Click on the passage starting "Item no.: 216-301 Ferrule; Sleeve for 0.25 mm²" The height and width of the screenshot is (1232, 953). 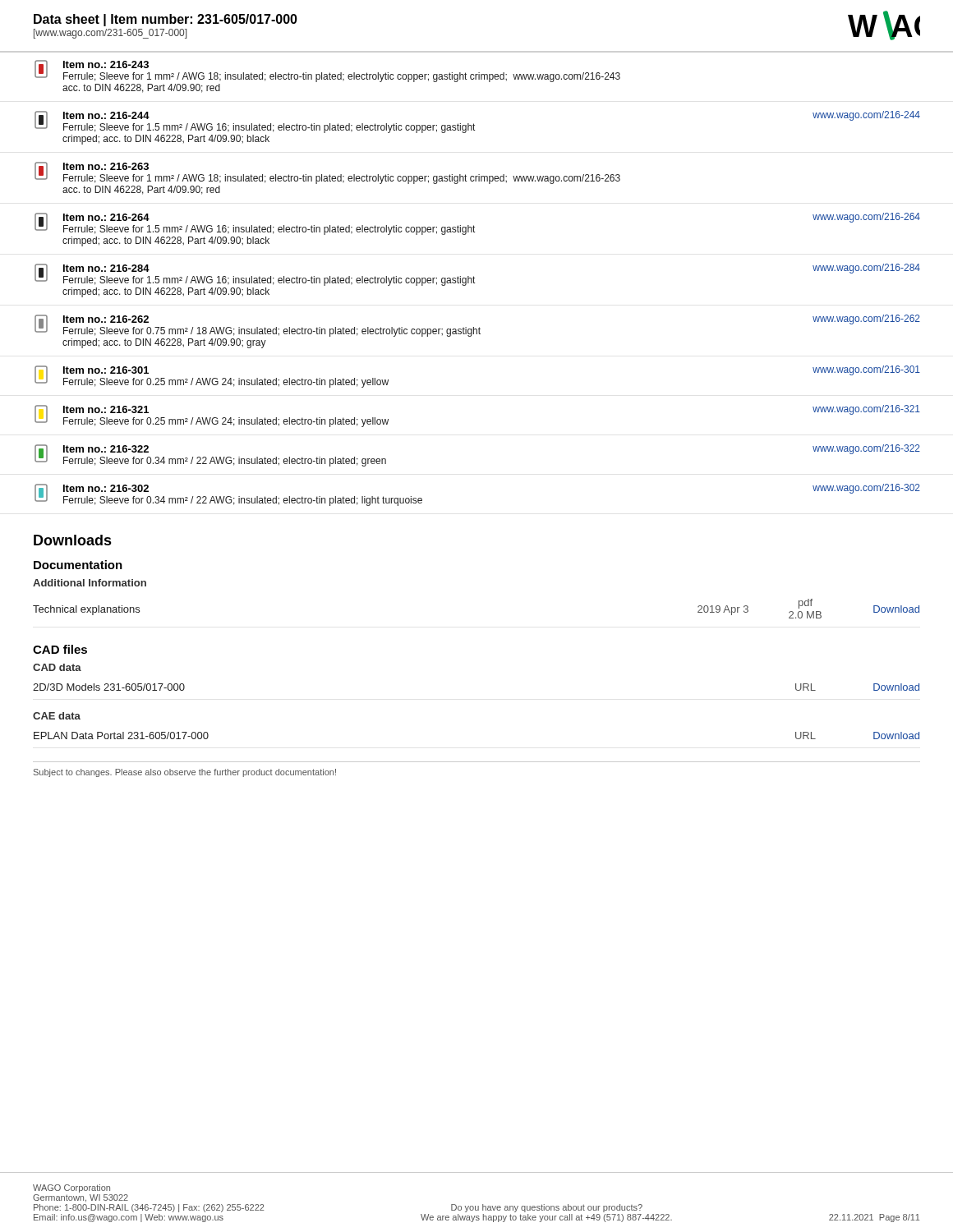(x=128, y=380)
